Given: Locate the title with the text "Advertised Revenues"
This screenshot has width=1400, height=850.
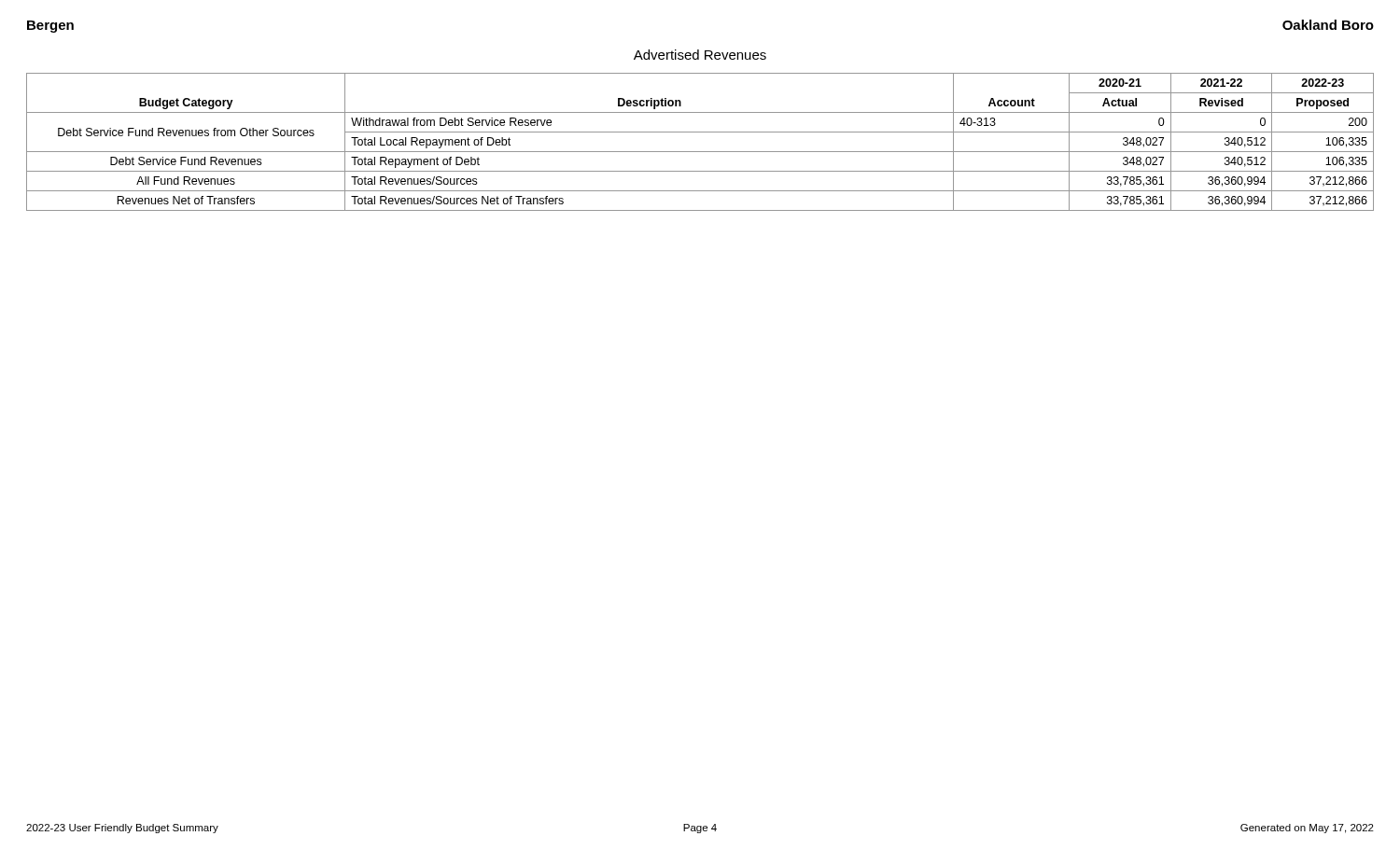Looking at the screenshot, I should [700, 55].
